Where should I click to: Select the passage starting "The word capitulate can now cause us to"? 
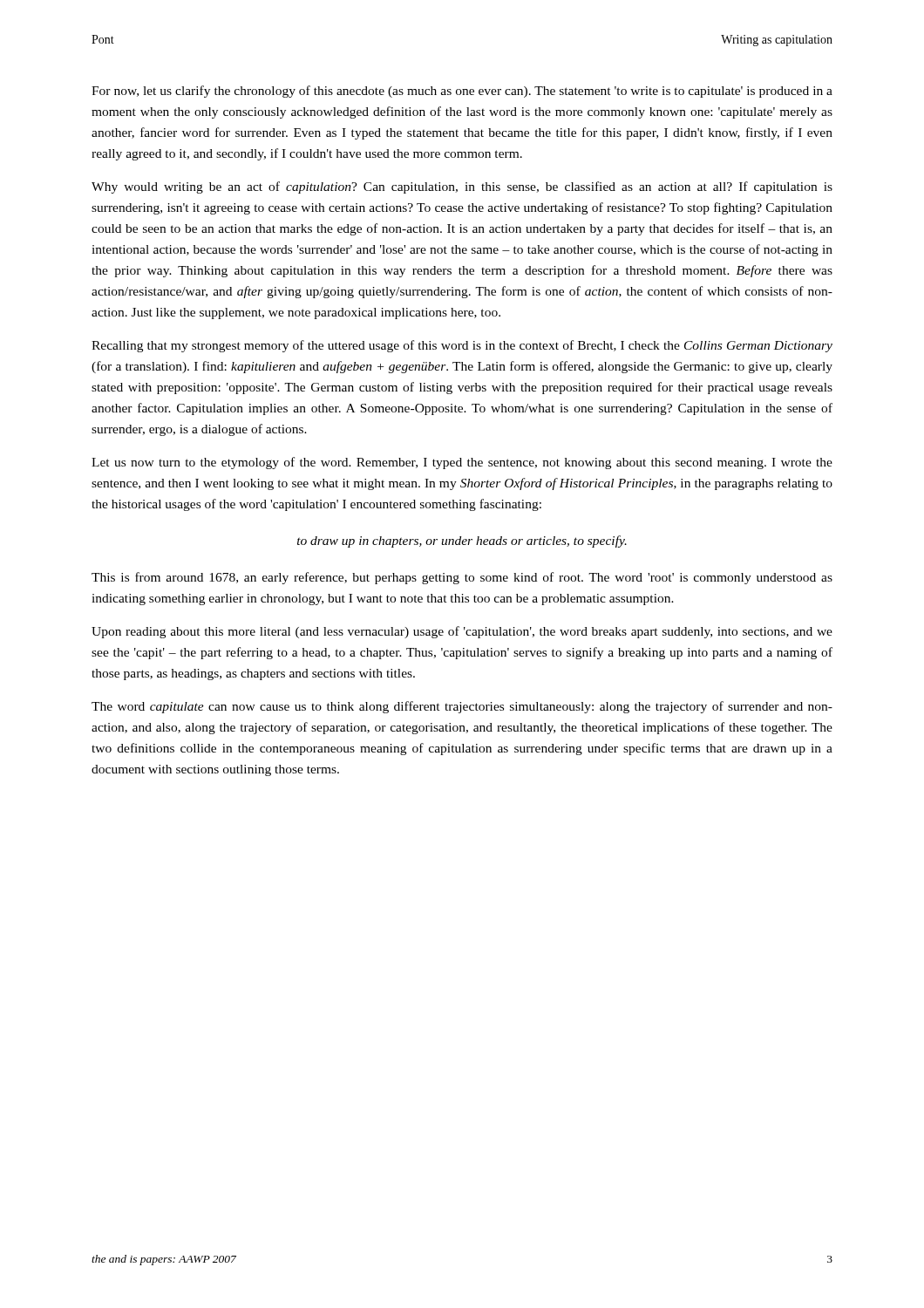(x=462, y=738)
